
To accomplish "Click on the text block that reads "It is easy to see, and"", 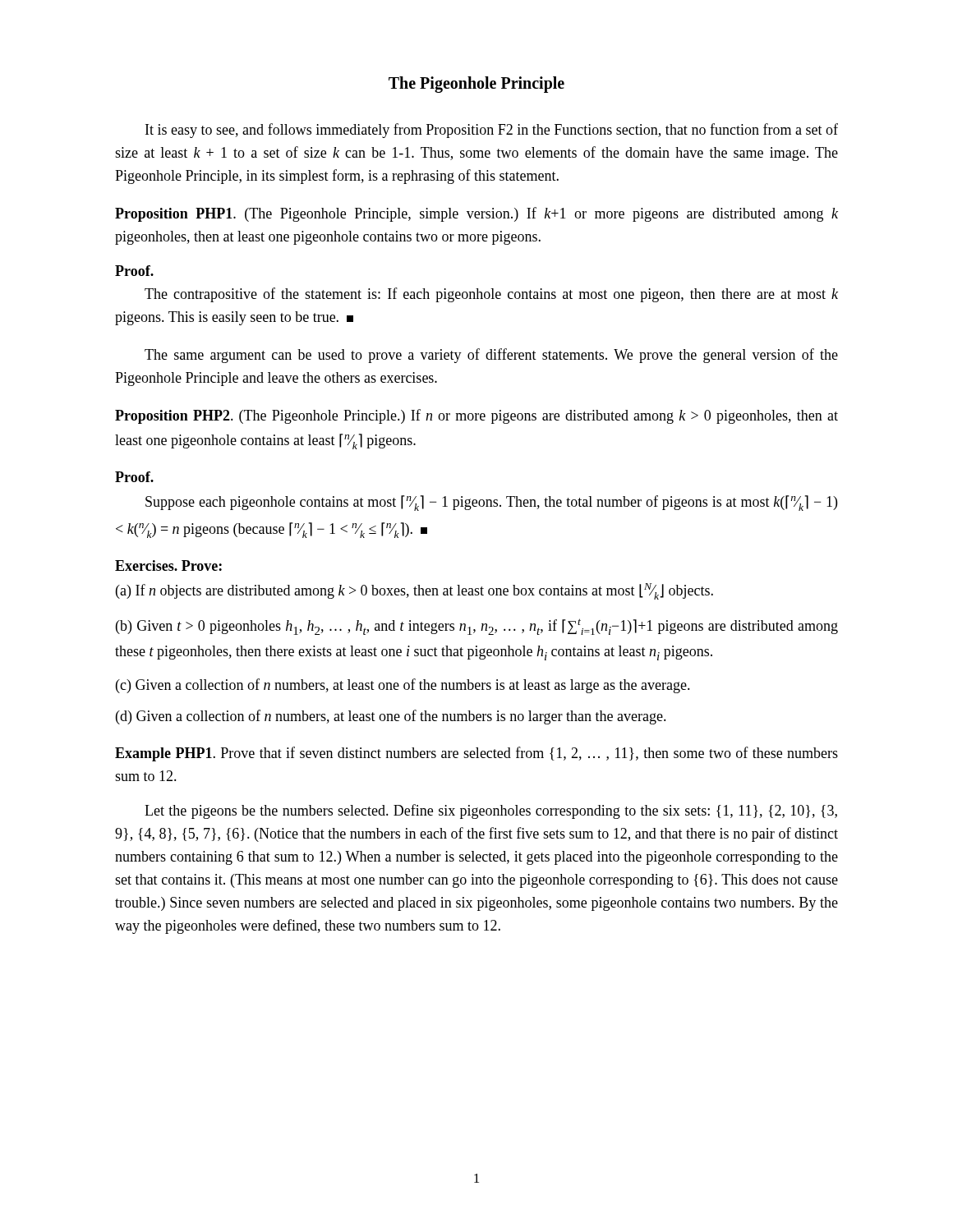I will point(476,153).
